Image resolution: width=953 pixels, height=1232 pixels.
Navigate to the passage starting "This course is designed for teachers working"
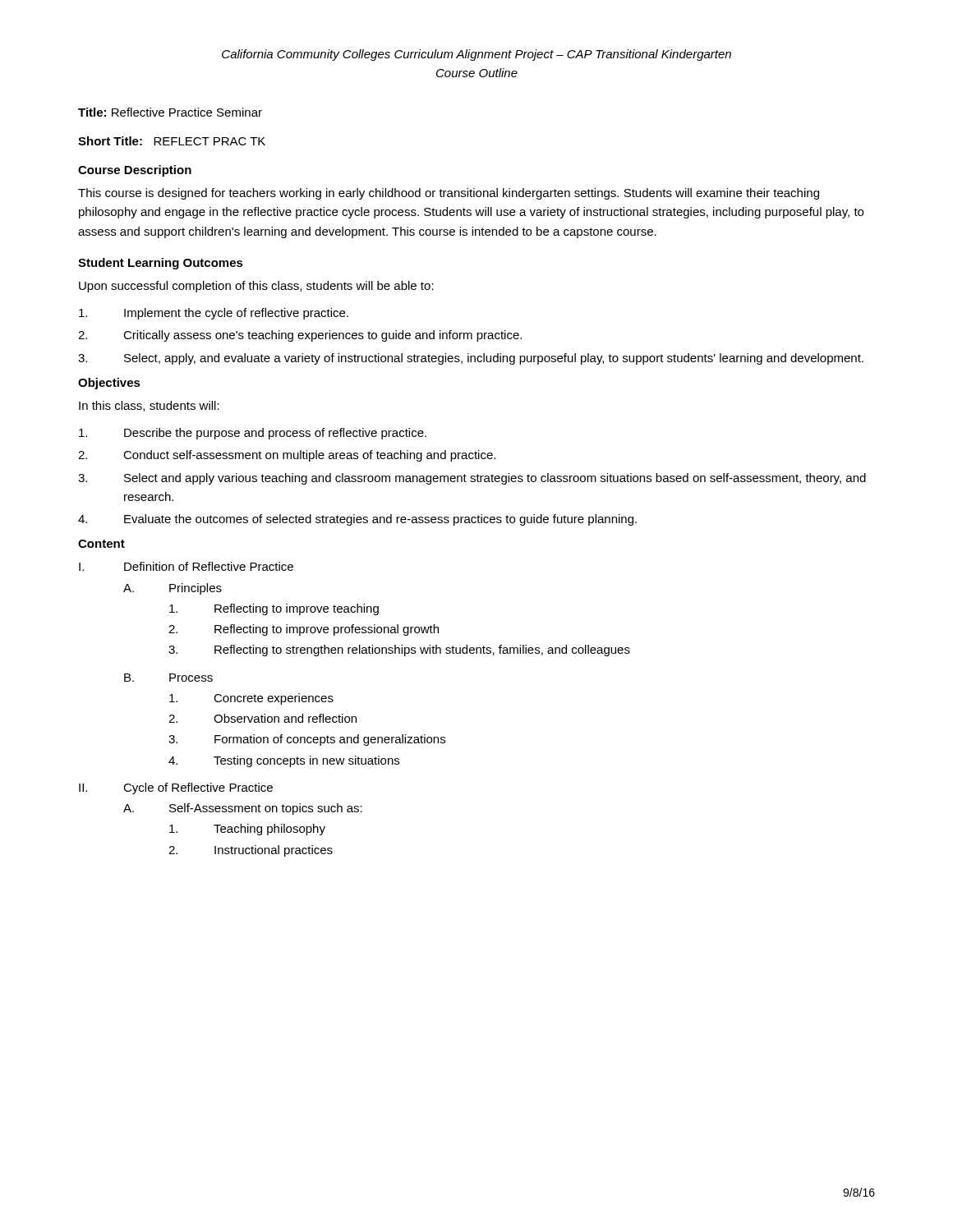(x=471, y=212)
